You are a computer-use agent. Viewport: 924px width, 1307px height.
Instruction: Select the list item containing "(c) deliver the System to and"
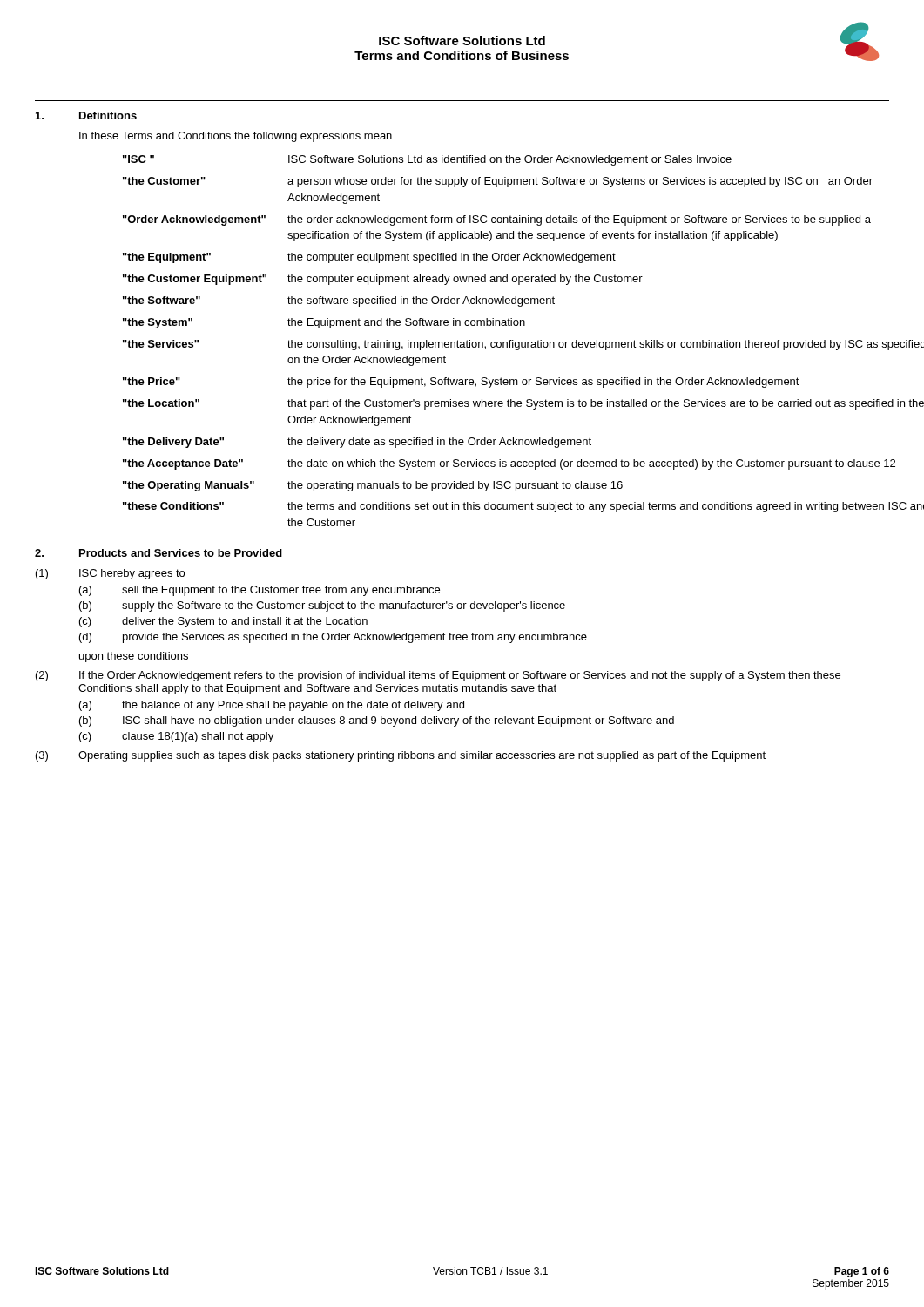[x=223, y=622]
